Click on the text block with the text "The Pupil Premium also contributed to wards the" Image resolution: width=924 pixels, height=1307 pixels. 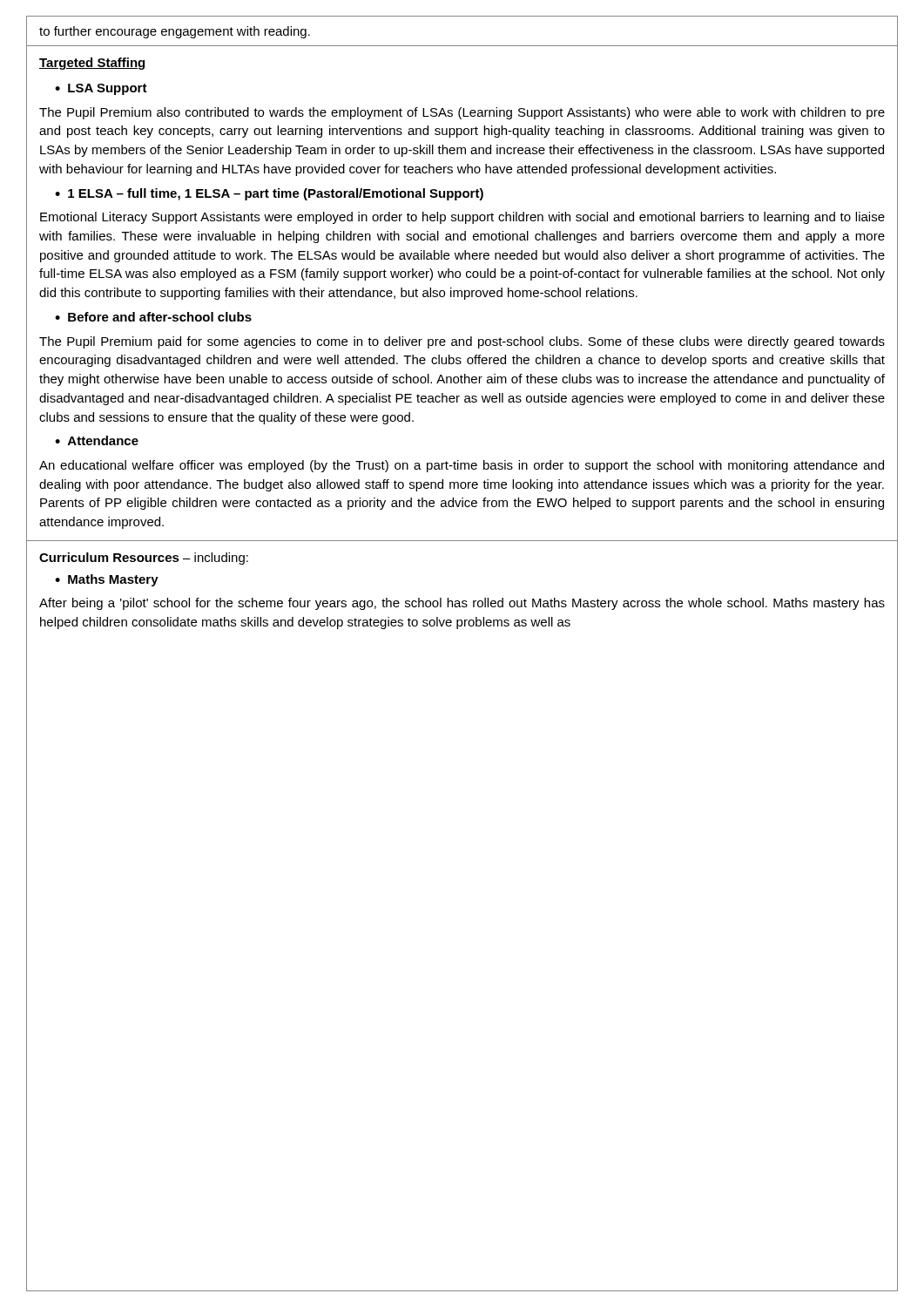[x=462, y=140]
